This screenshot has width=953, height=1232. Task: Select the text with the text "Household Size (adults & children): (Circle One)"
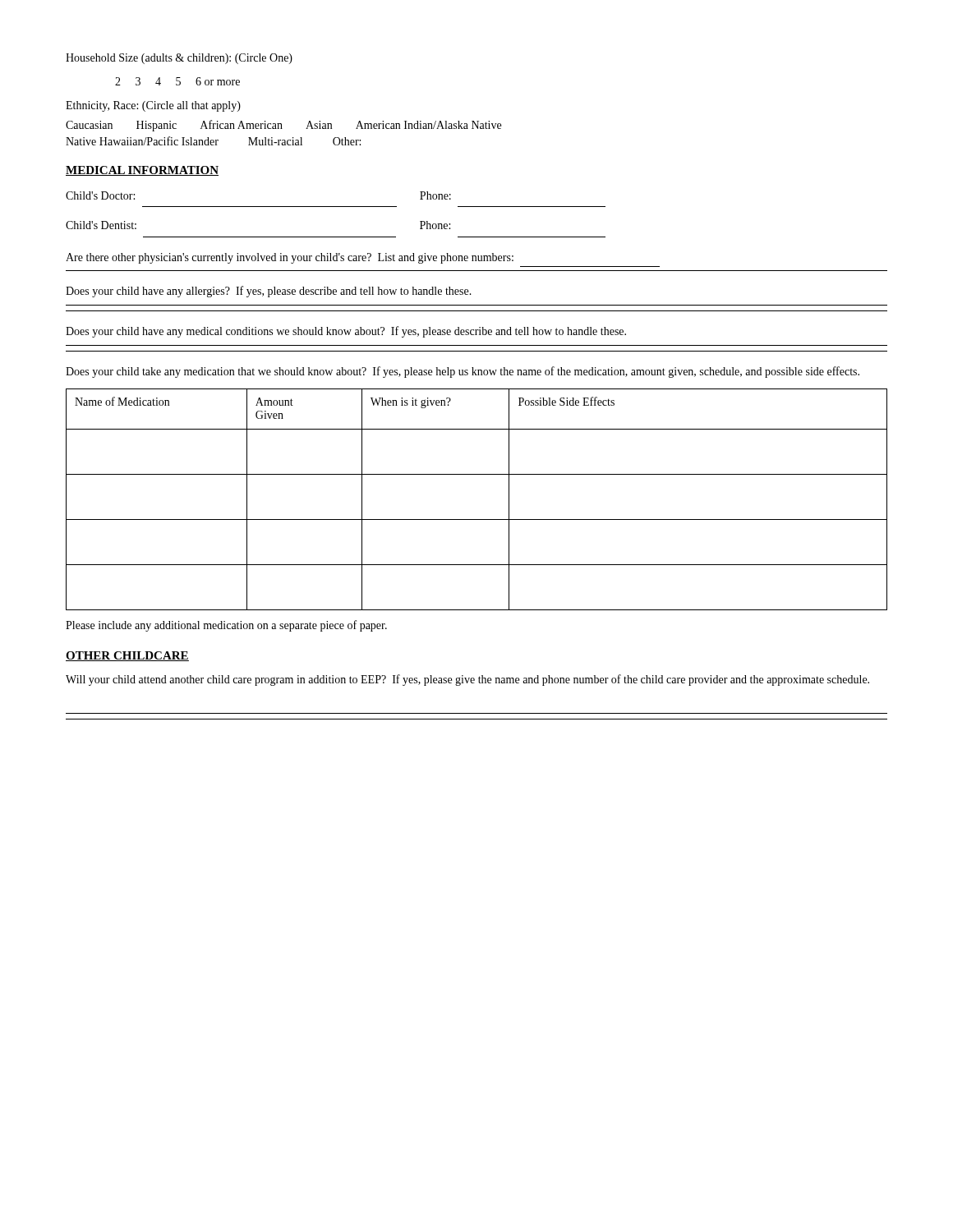click(x=179, y=58)
